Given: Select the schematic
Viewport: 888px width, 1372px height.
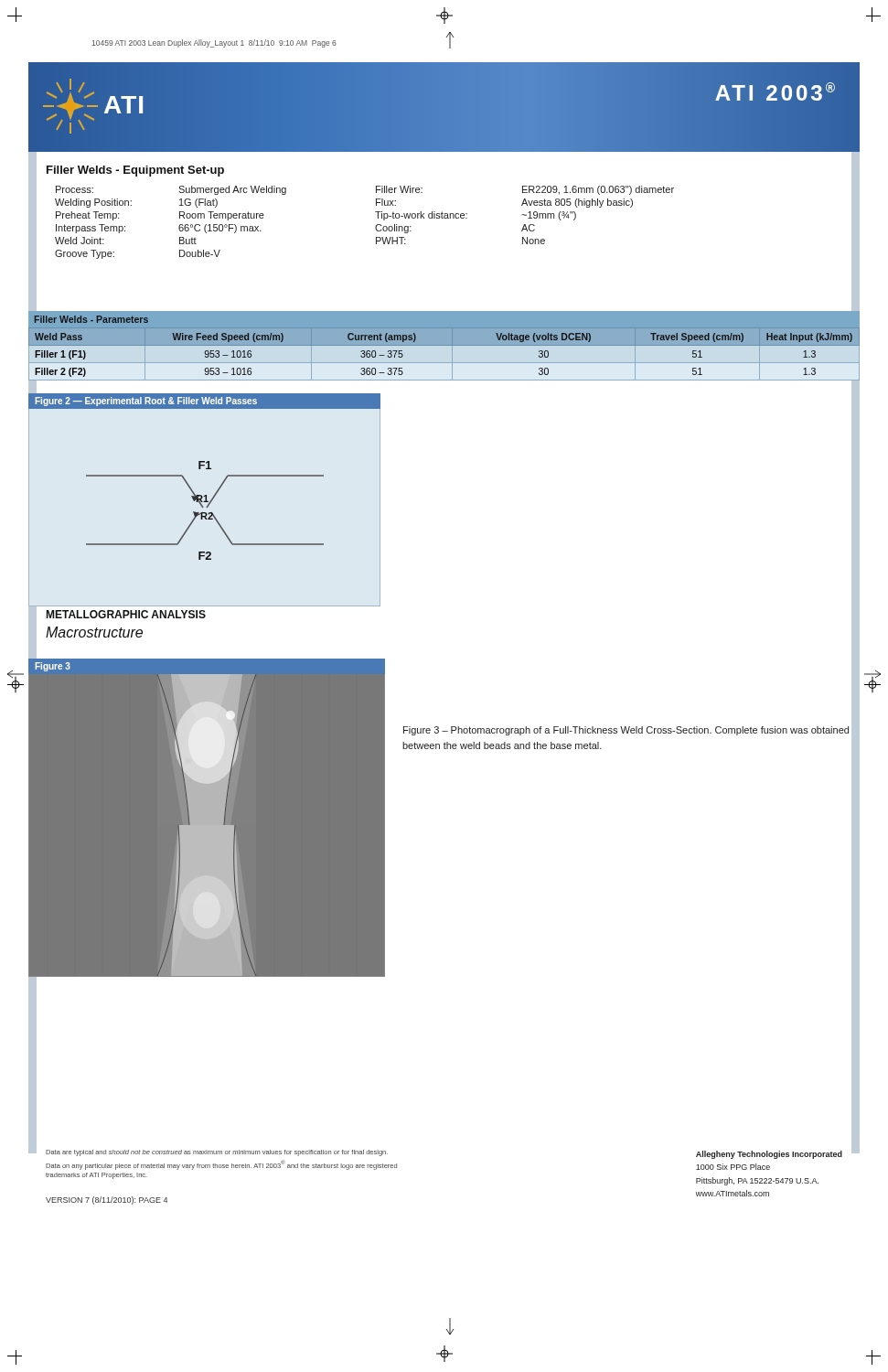Looking at the screenshot, I should tap(204, 508).
